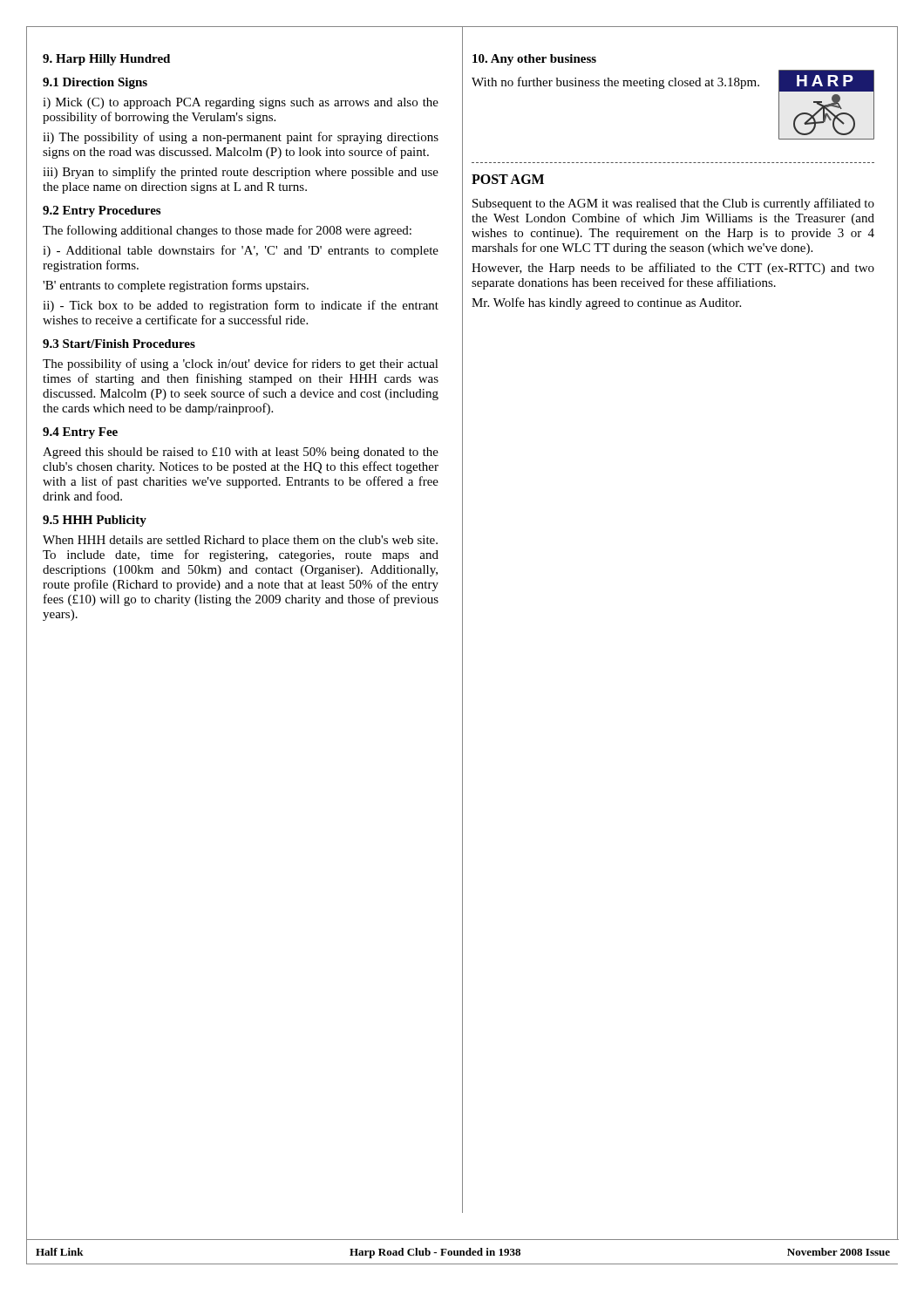924x1308 pixels.
Task: Select the text block with the text "Agreed this should be"
Action: pyautogui.click(x=241, y=474)
